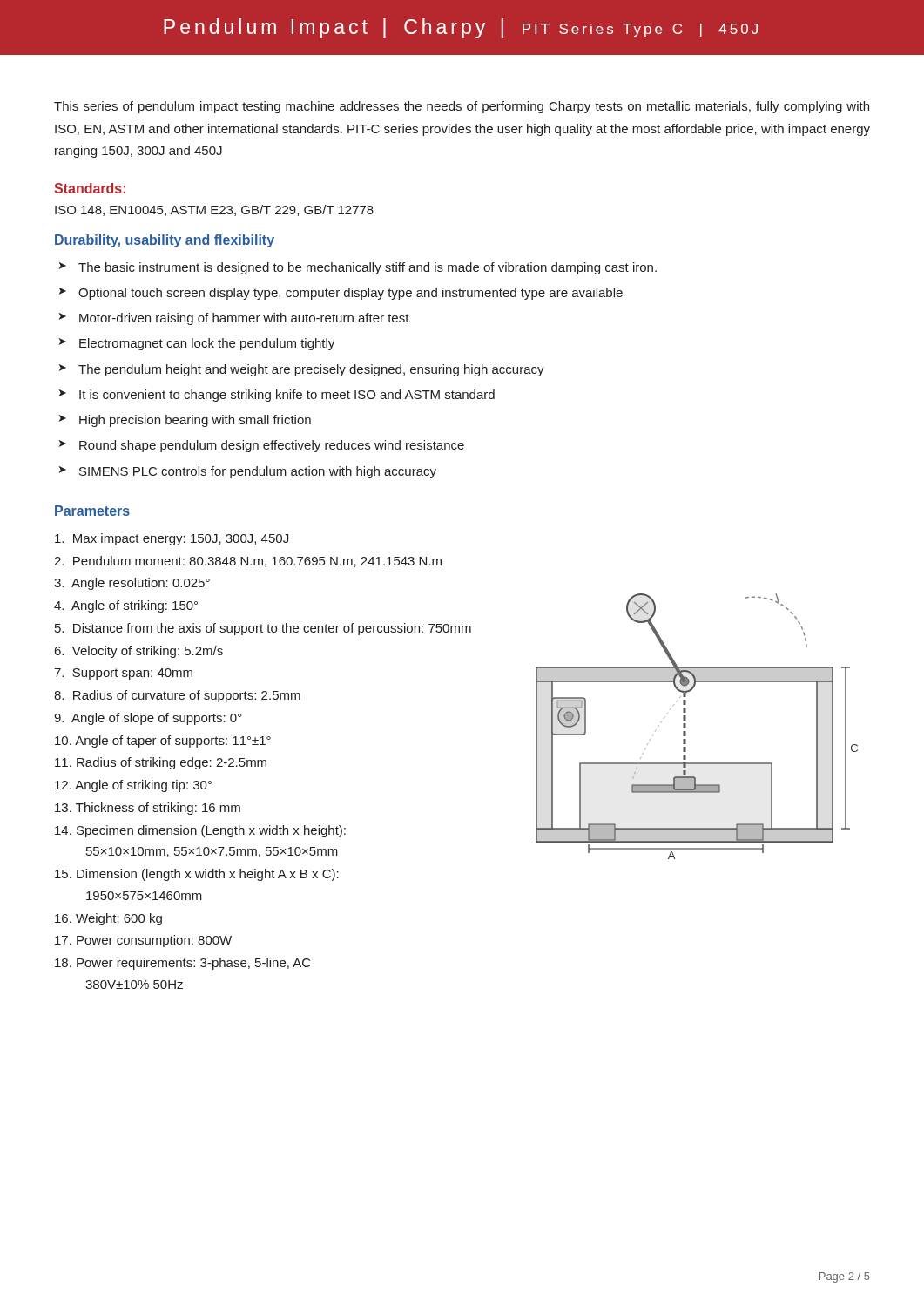Locate the region starting "The basic instrument is designed to be"
This screenshot has width=924, height=1307.
point(368,267)
